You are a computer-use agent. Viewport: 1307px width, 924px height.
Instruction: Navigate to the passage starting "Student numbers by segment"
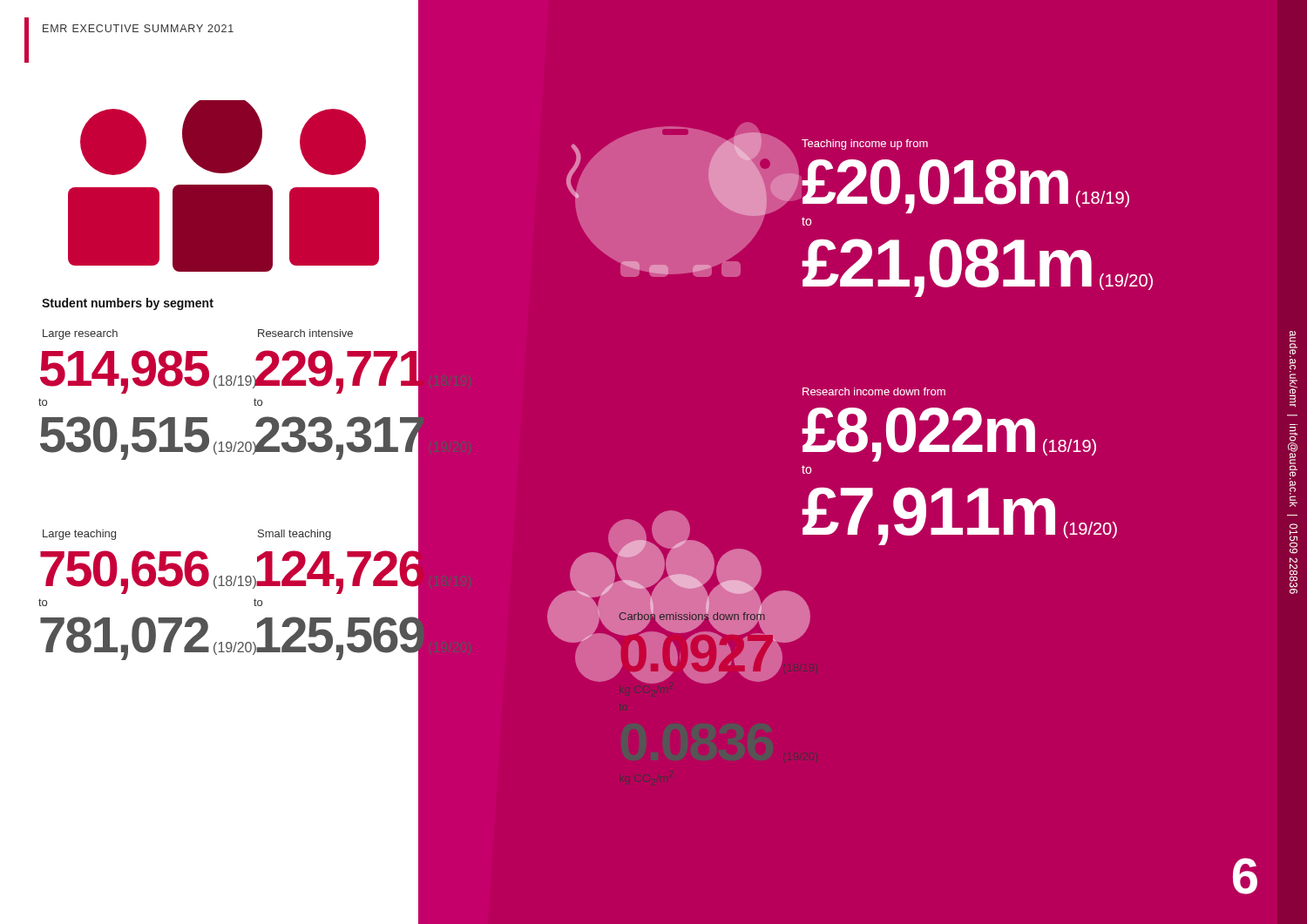(128, 303)
